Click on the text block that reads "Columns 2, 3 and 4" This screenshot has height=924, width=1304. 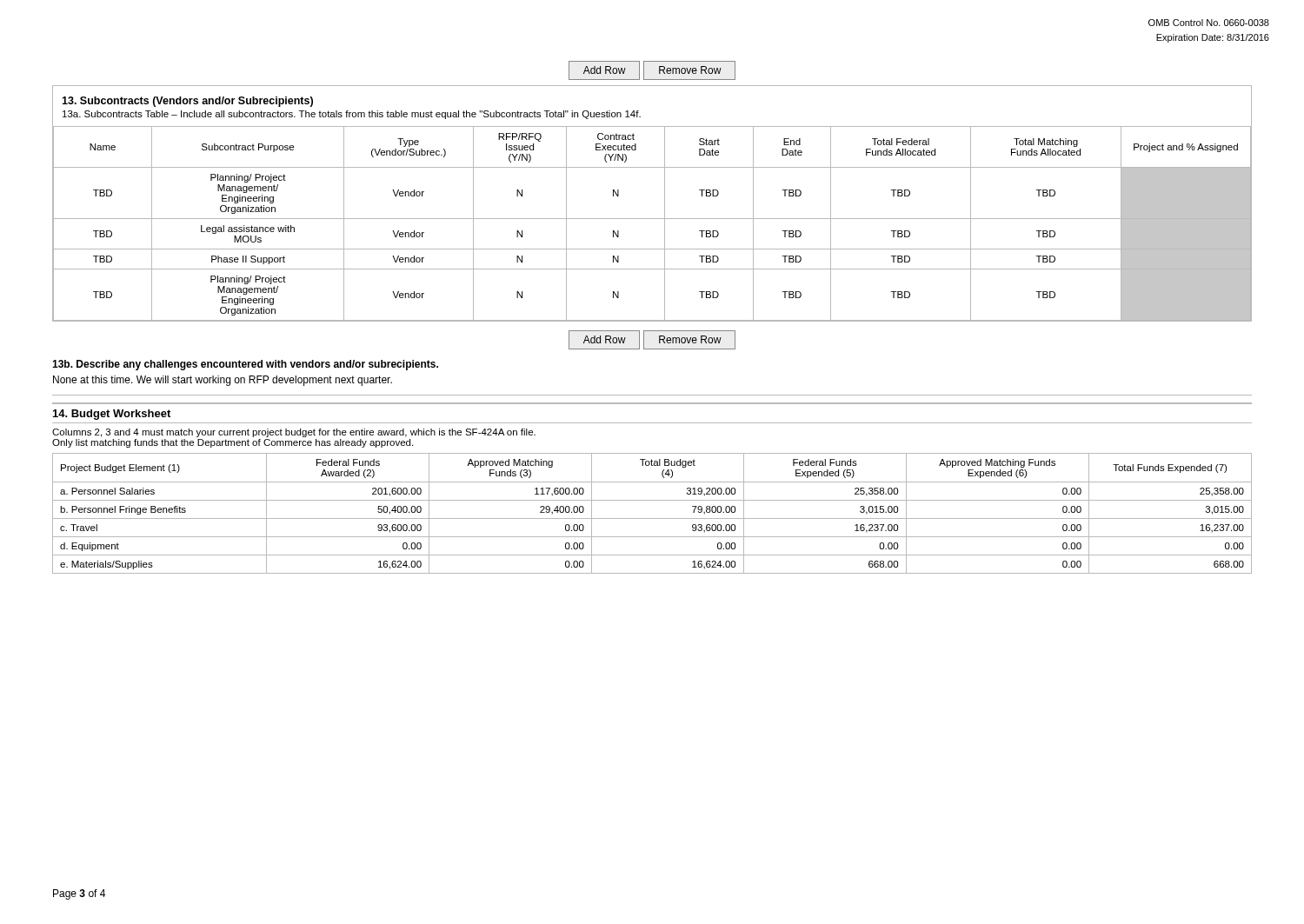tap(294, 437)
